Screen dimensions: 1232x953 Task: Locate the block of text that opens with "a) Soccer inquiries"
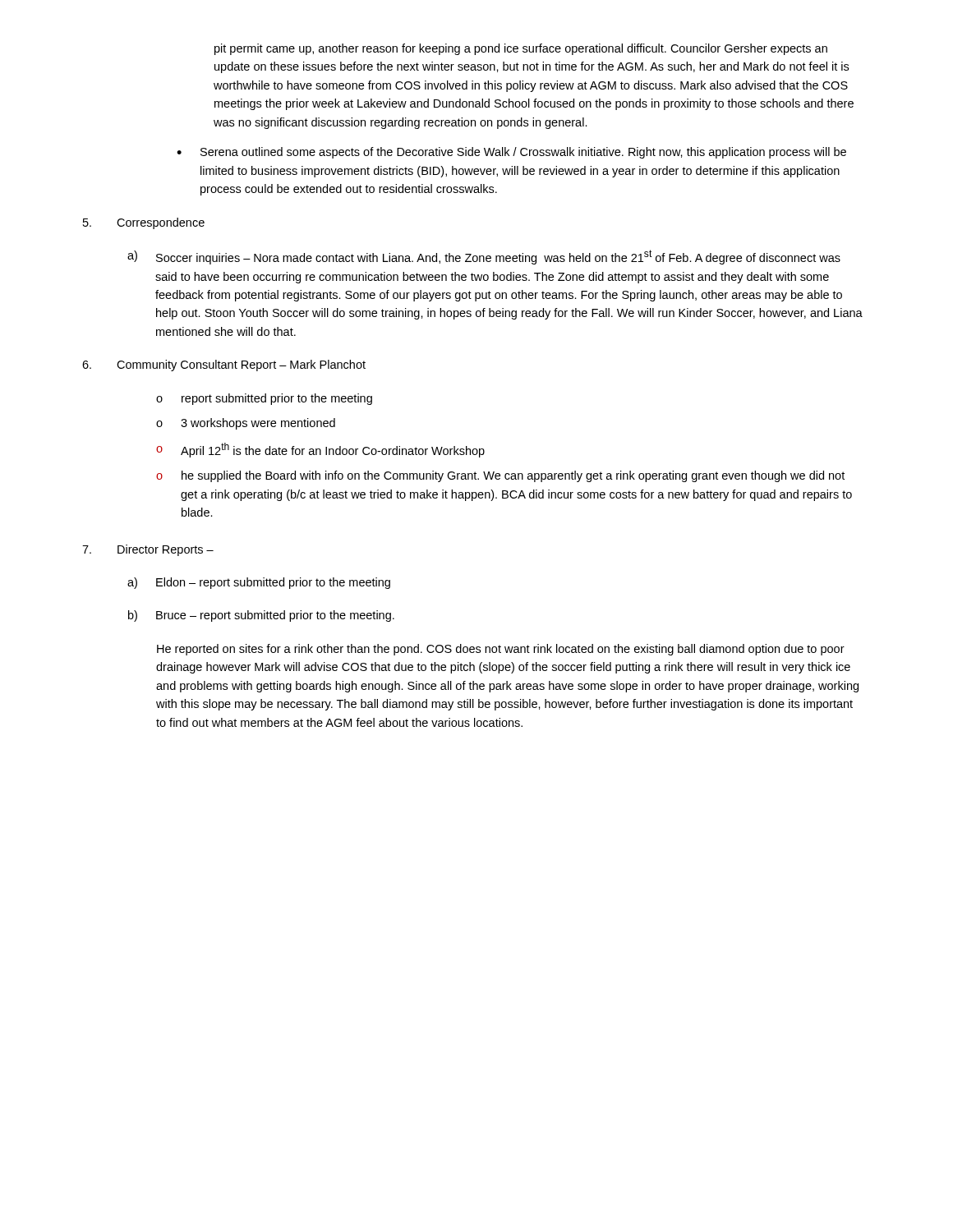(495, 294)
